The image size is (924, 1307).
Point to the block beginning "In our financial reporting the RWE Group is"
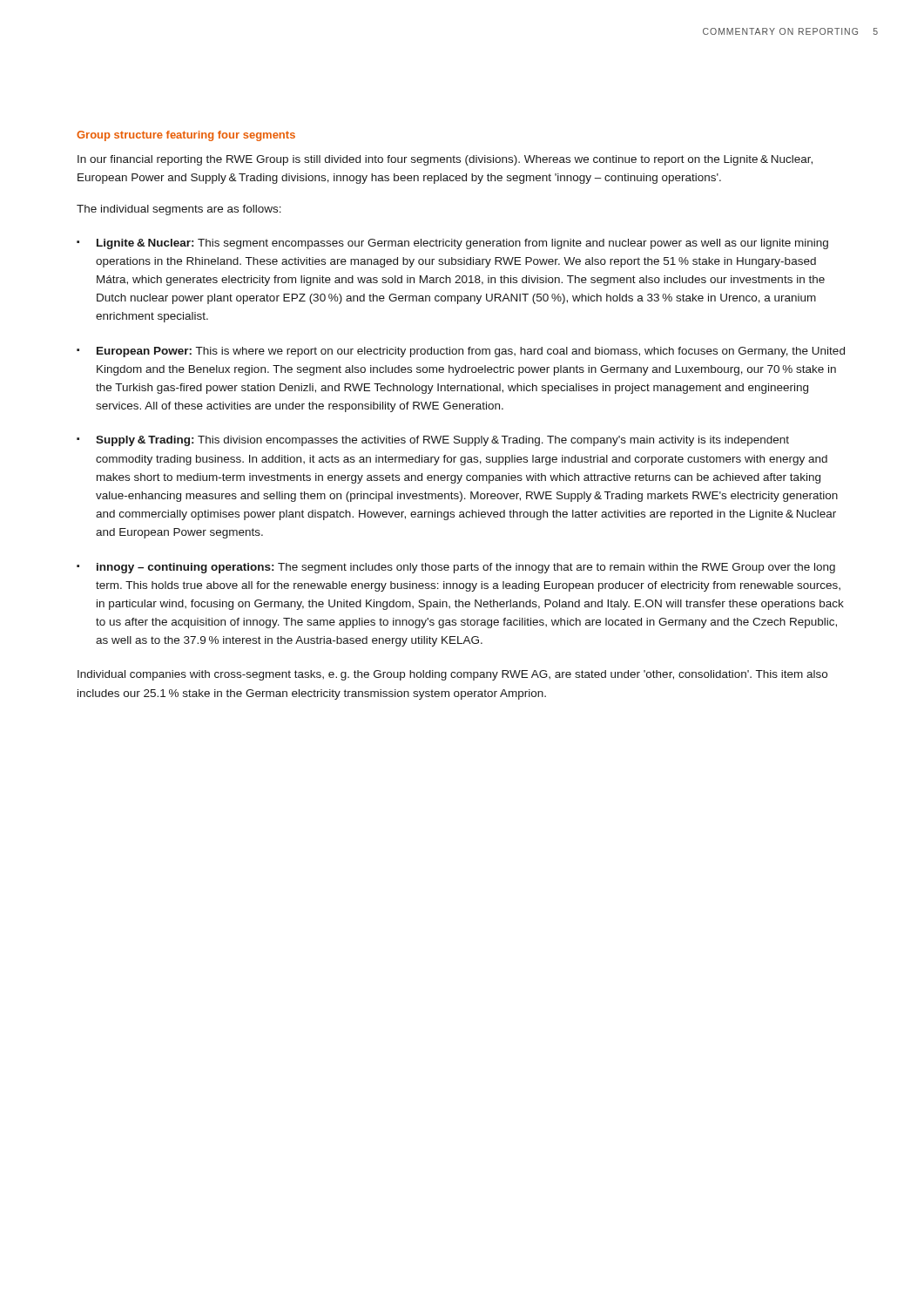click(445, 168)
